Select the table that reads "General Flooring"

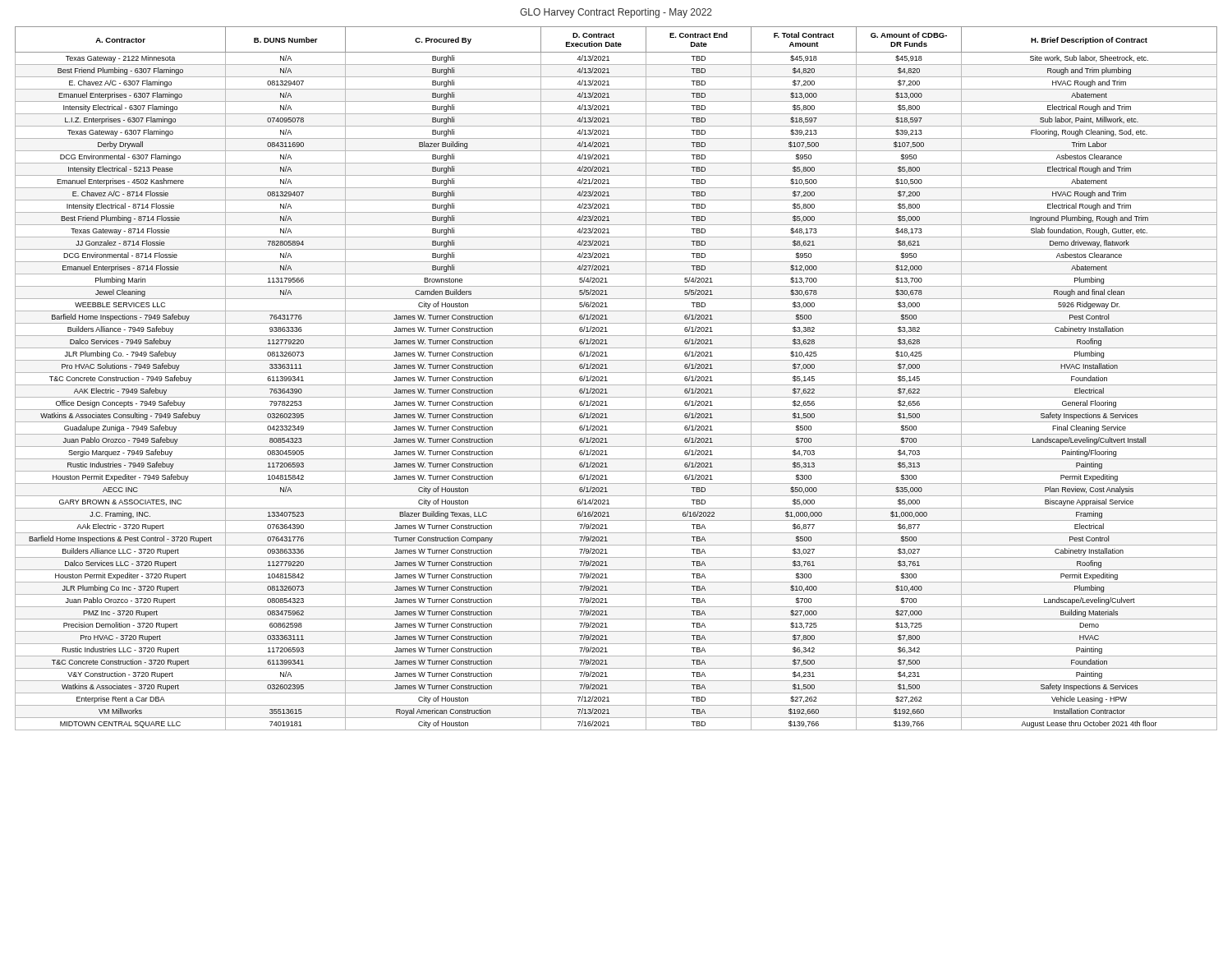coord(616,486)
